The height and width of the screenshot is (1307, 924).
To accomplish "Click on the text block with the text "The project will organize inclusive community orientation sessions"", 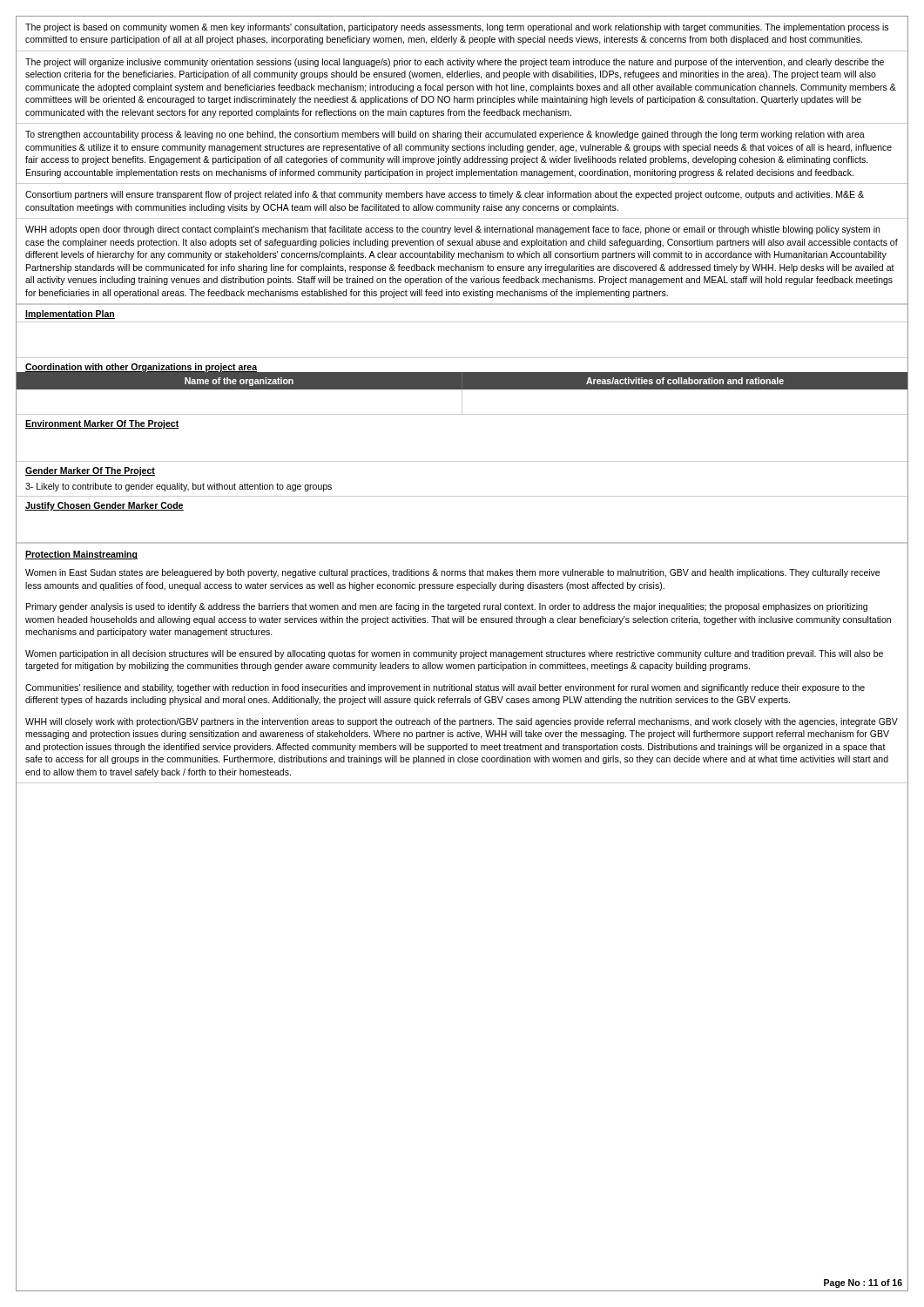I will 461,87.
